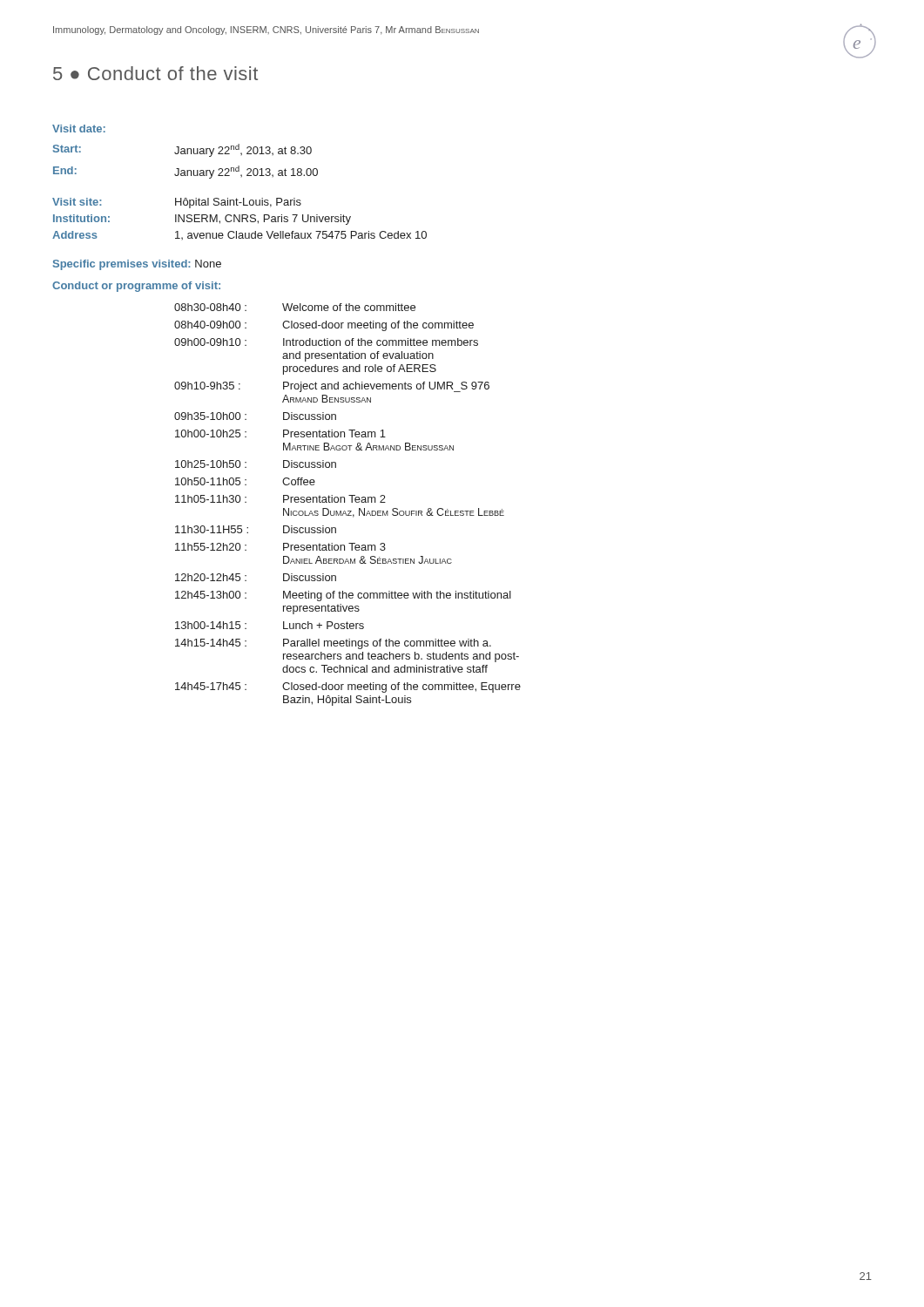The height and width of the screenshot is (1307, 924).
Task: Locate the text "08h30-08h40 :"
Action: [x=211, y=307]
